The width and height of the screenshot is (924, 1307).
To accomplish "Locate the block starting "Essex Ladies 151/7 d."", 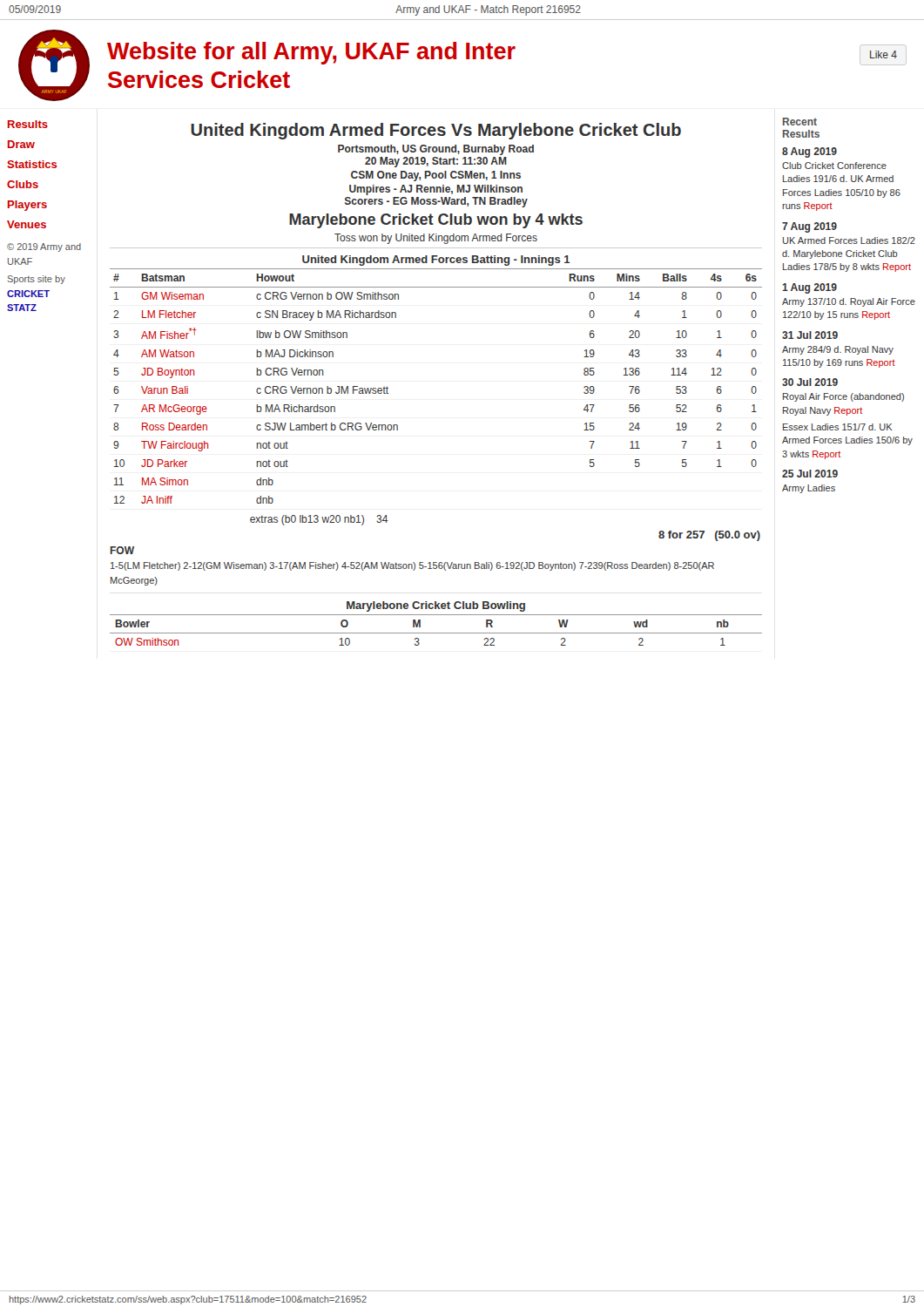I will click(847, 440).
